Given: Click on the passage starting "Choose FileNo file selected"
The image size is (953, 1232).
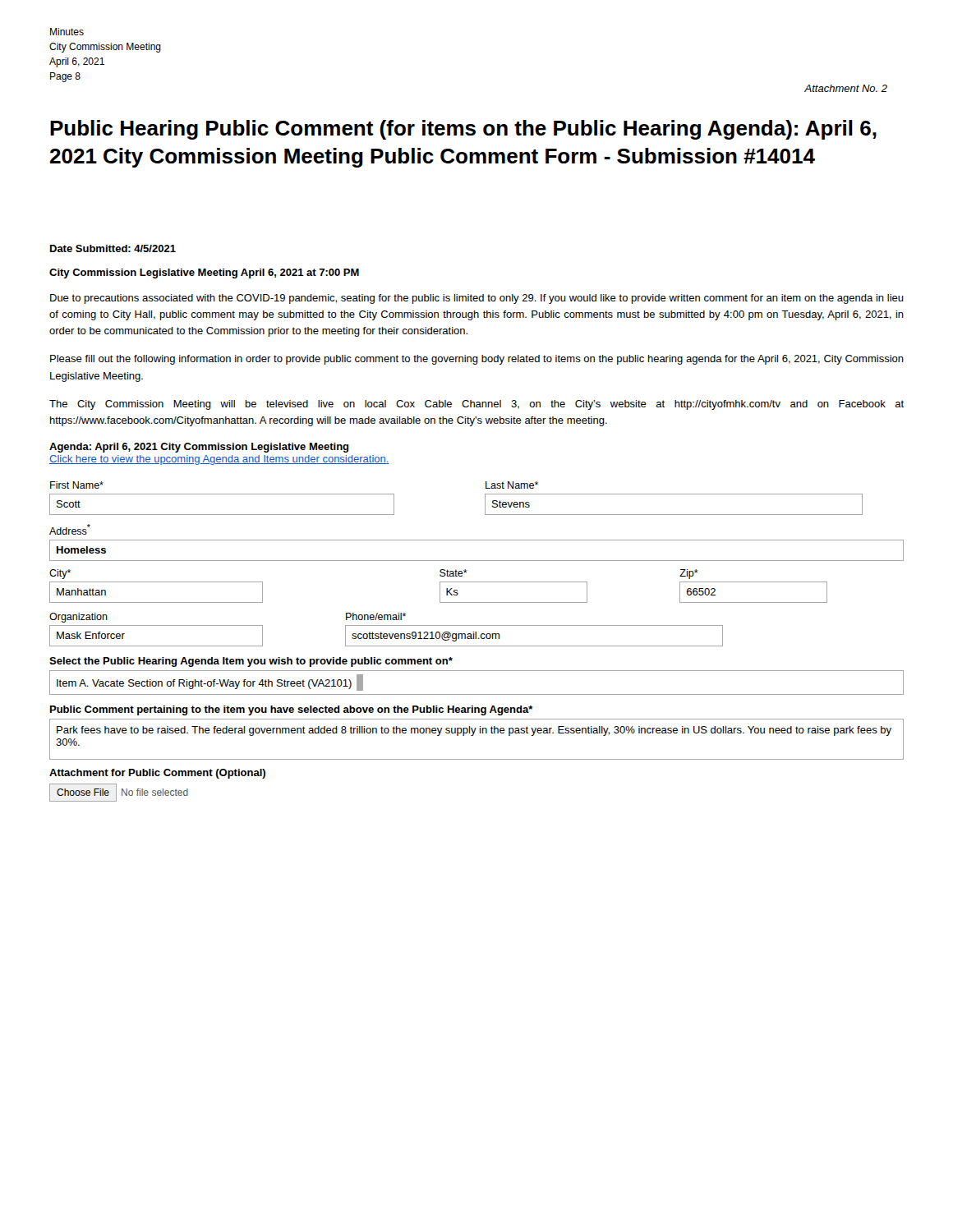Looking at the screenshot, I should pyautogui.click(x=119, y=793).
